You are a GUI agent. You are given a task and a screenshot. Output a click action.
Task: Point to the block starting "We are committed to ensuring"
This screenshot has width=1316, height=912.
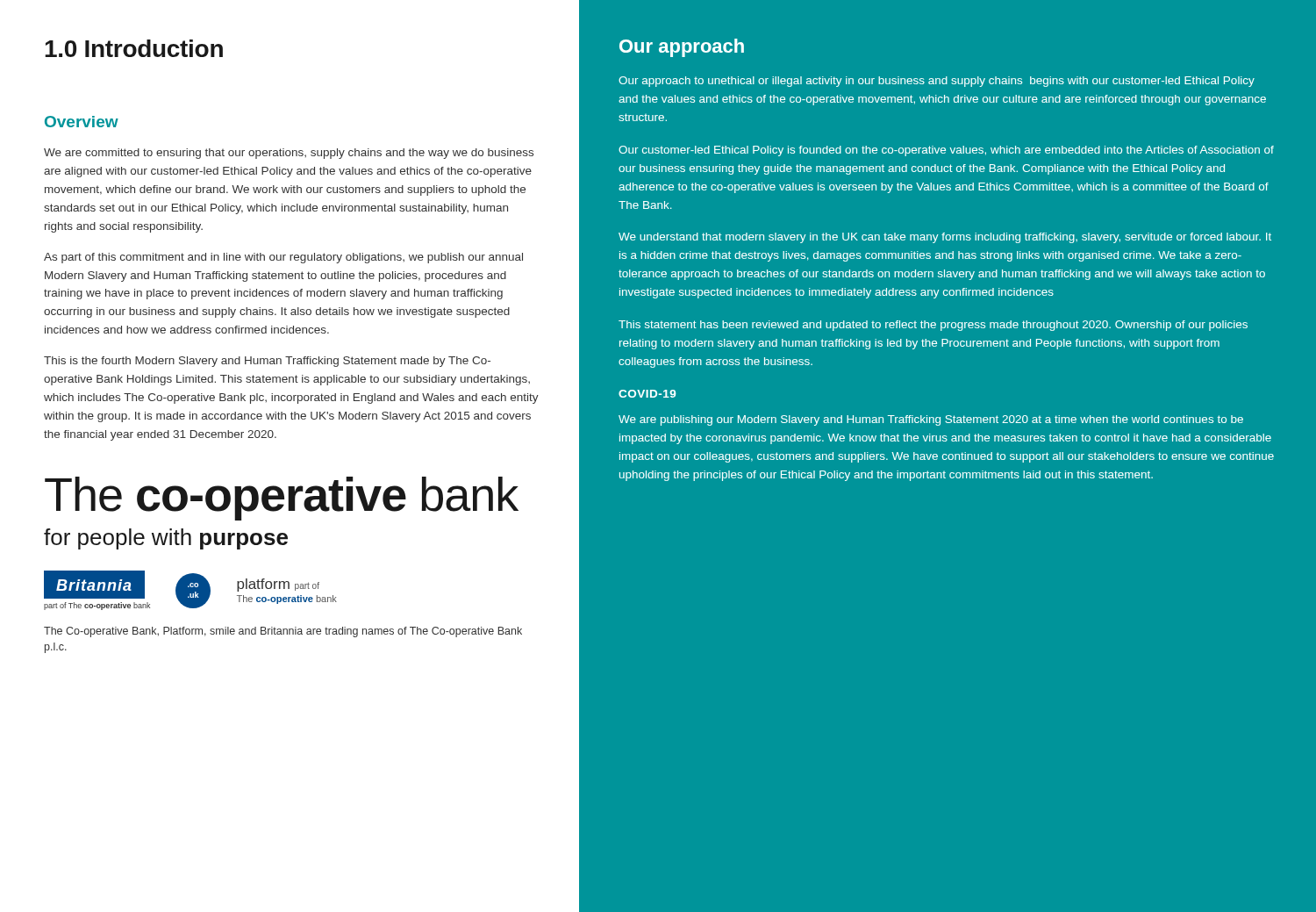pyautogui.click(x=292, y=190)
